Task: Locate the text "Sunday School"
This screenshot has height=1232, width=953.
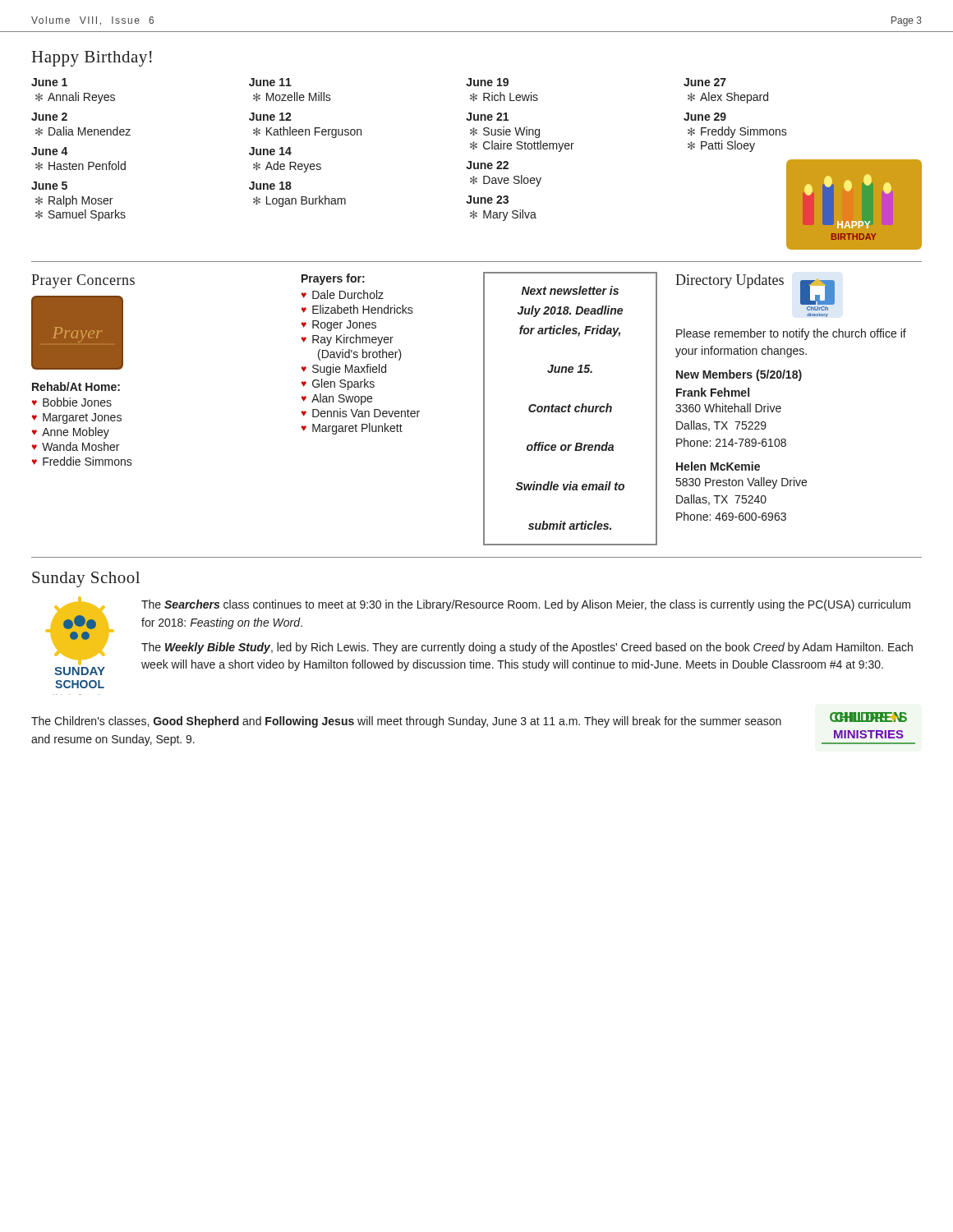Action: (x=86, y=578)
